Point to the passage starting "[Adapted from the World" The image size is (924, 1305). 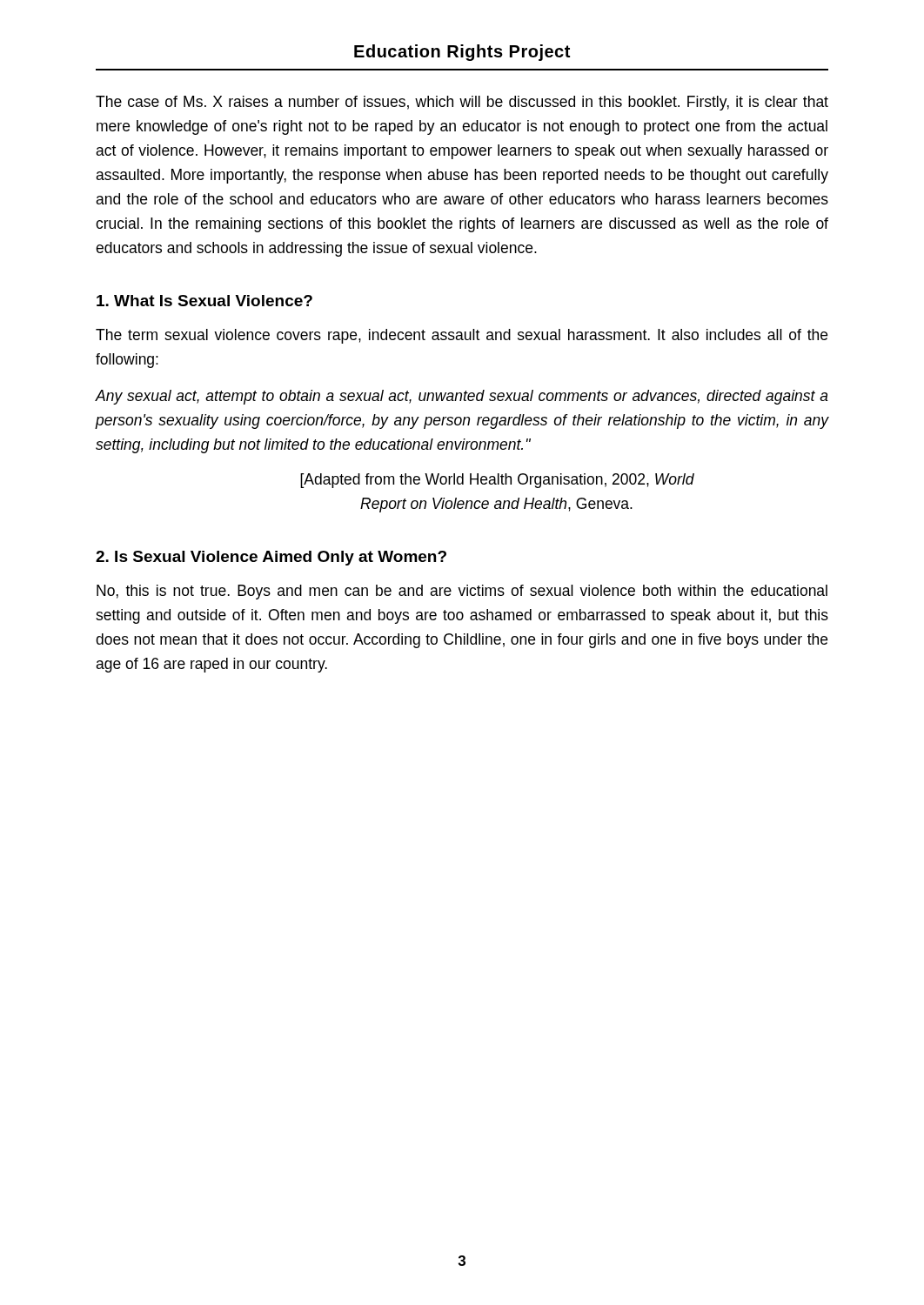coord(497,492)
